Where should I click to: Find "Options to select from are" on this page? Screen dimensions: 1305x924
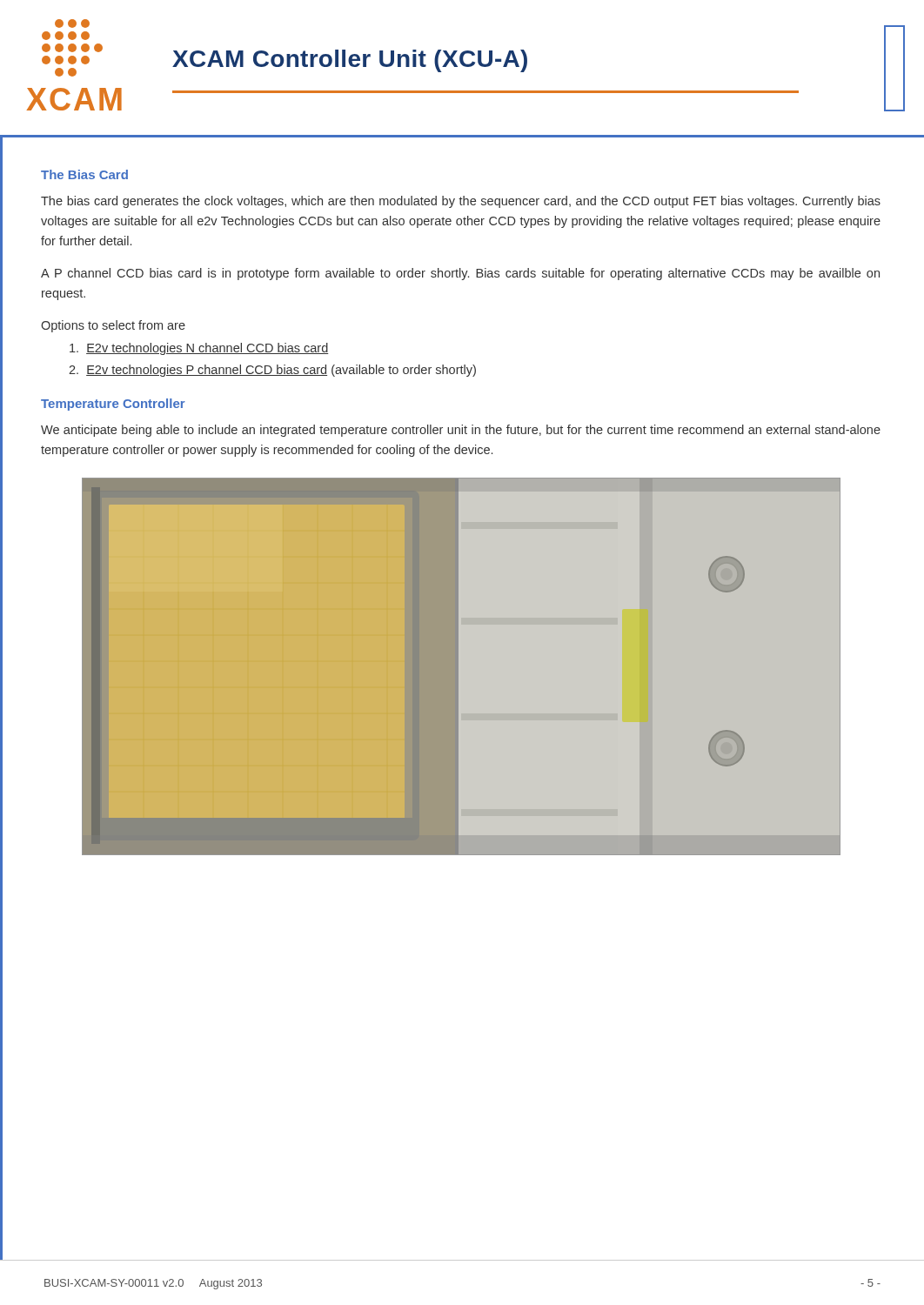(113, 325)
